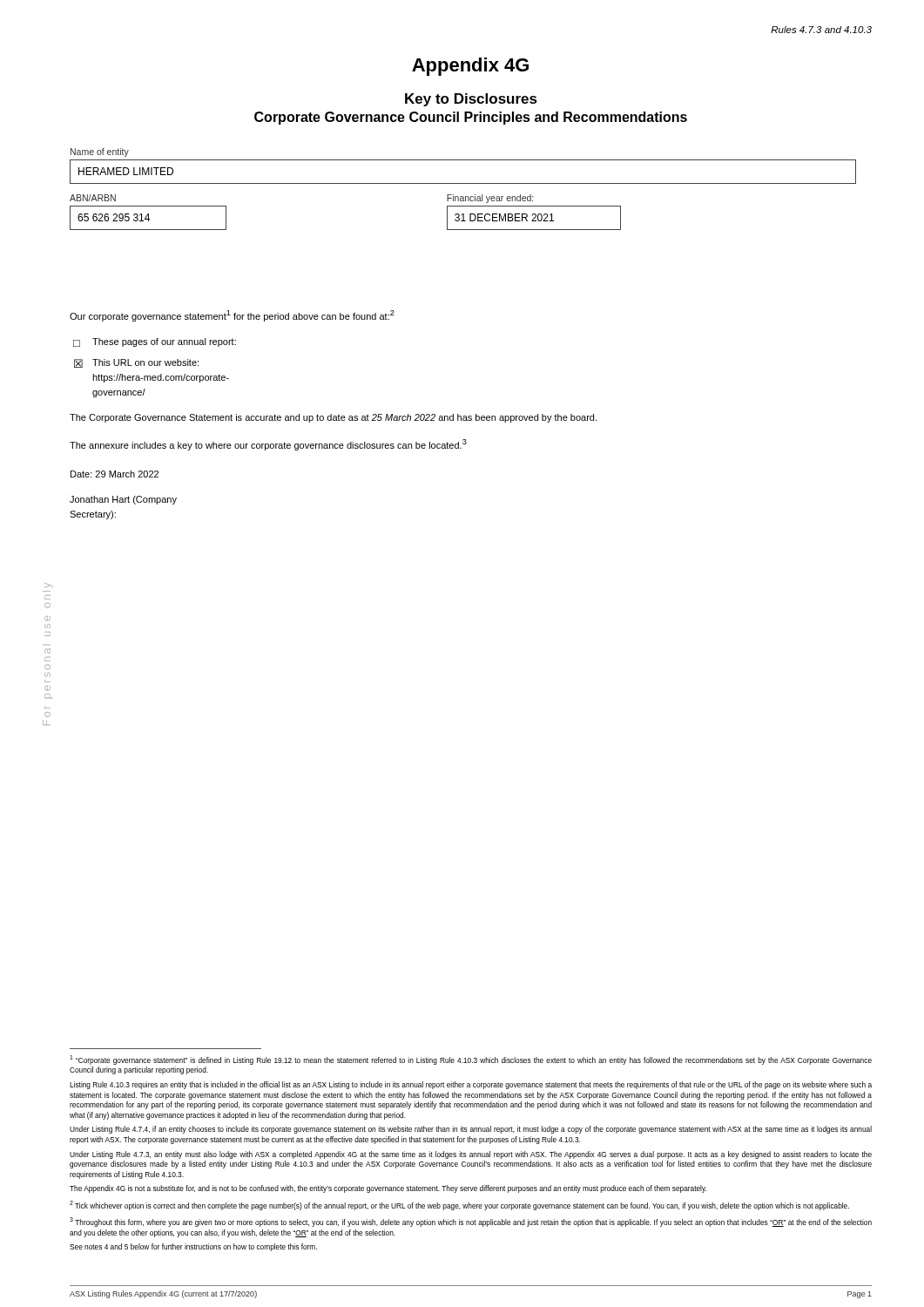The height and width of the screenshot is (1307, 924).
Task: Click the passage that begins "☒ This URL on"
Action: 151,378
